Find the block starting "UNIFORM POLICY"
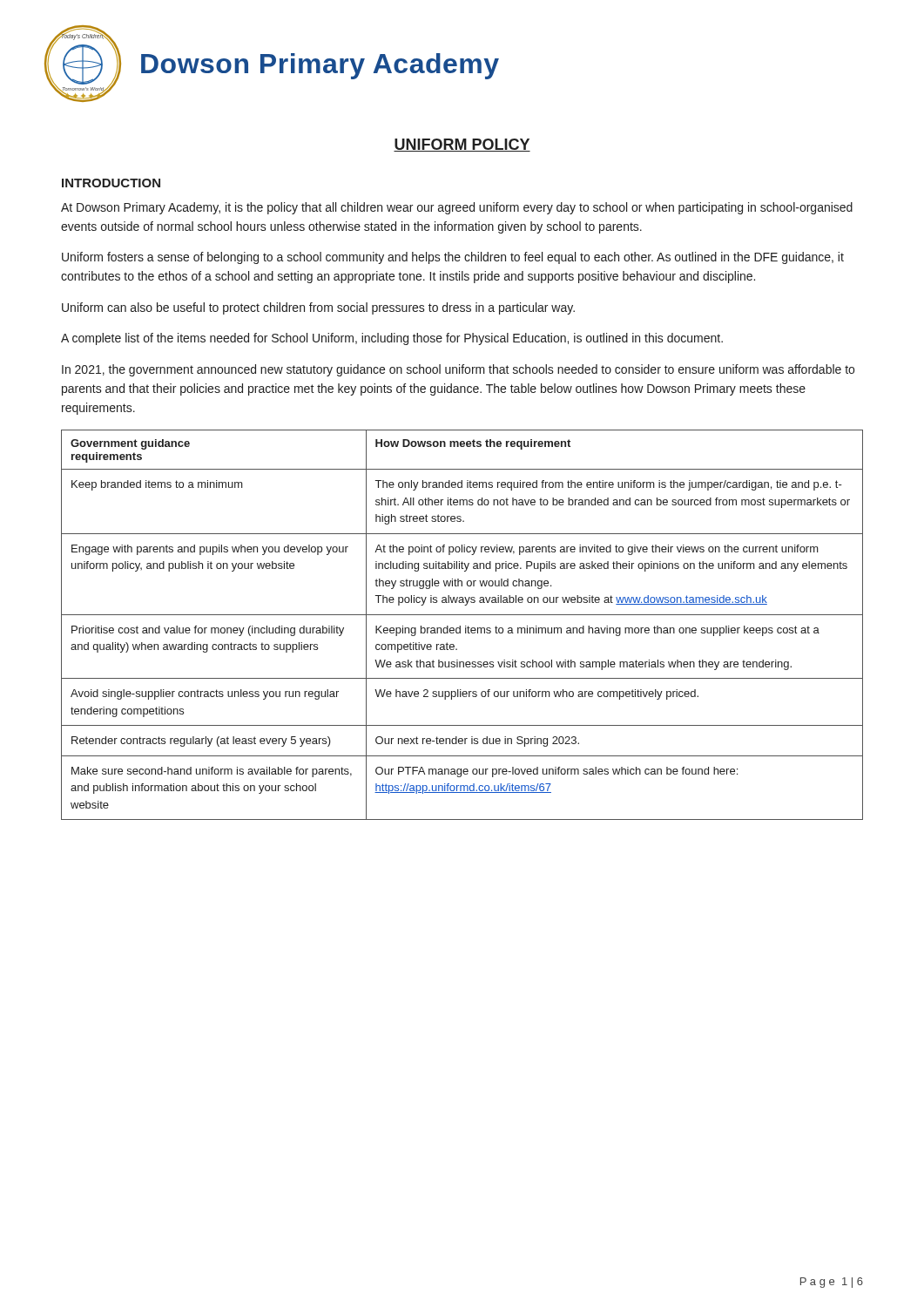 click(462, 145)
